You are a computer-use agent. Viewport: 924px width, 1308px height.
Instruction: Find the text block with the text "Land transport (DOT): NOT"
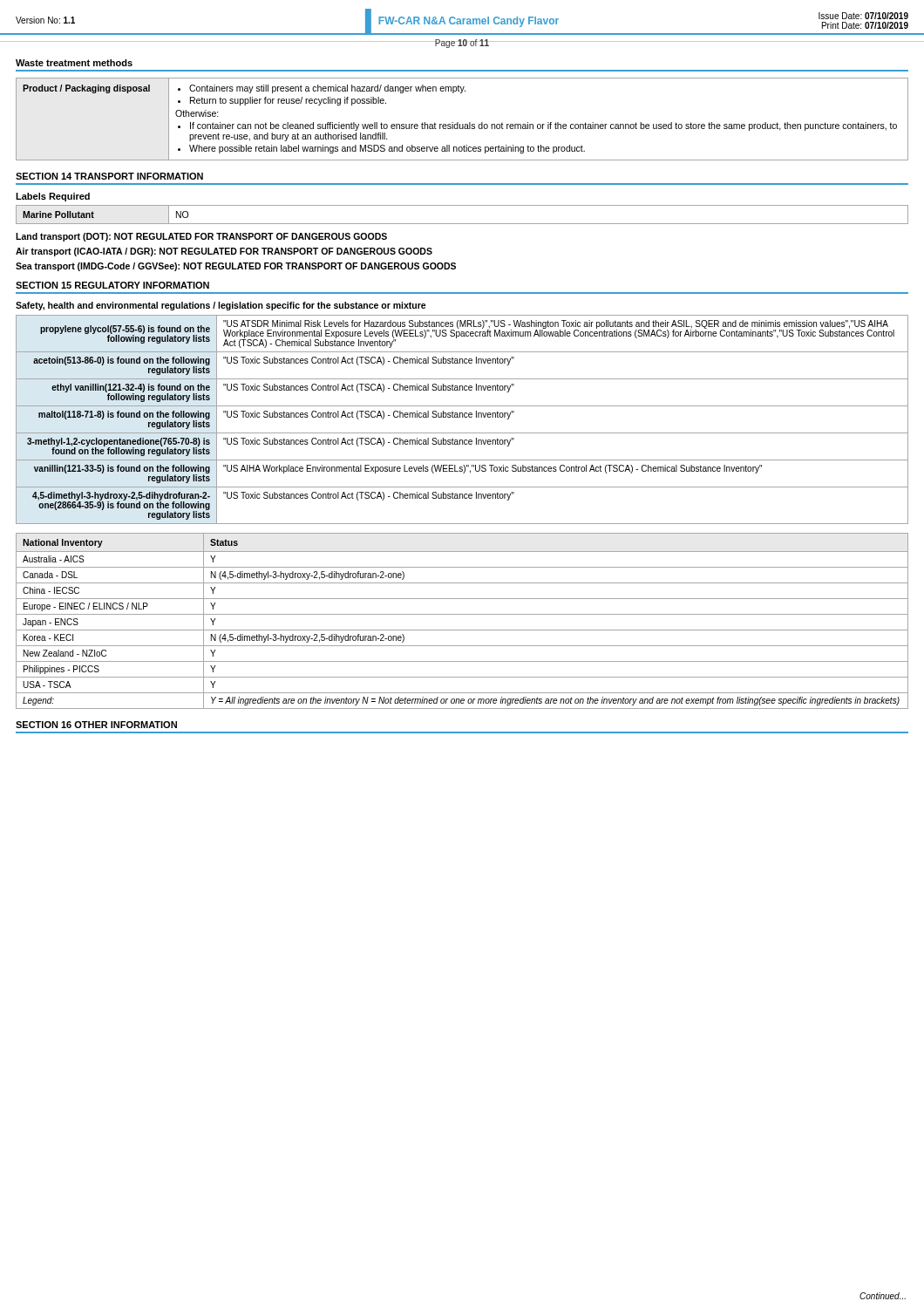201,236
